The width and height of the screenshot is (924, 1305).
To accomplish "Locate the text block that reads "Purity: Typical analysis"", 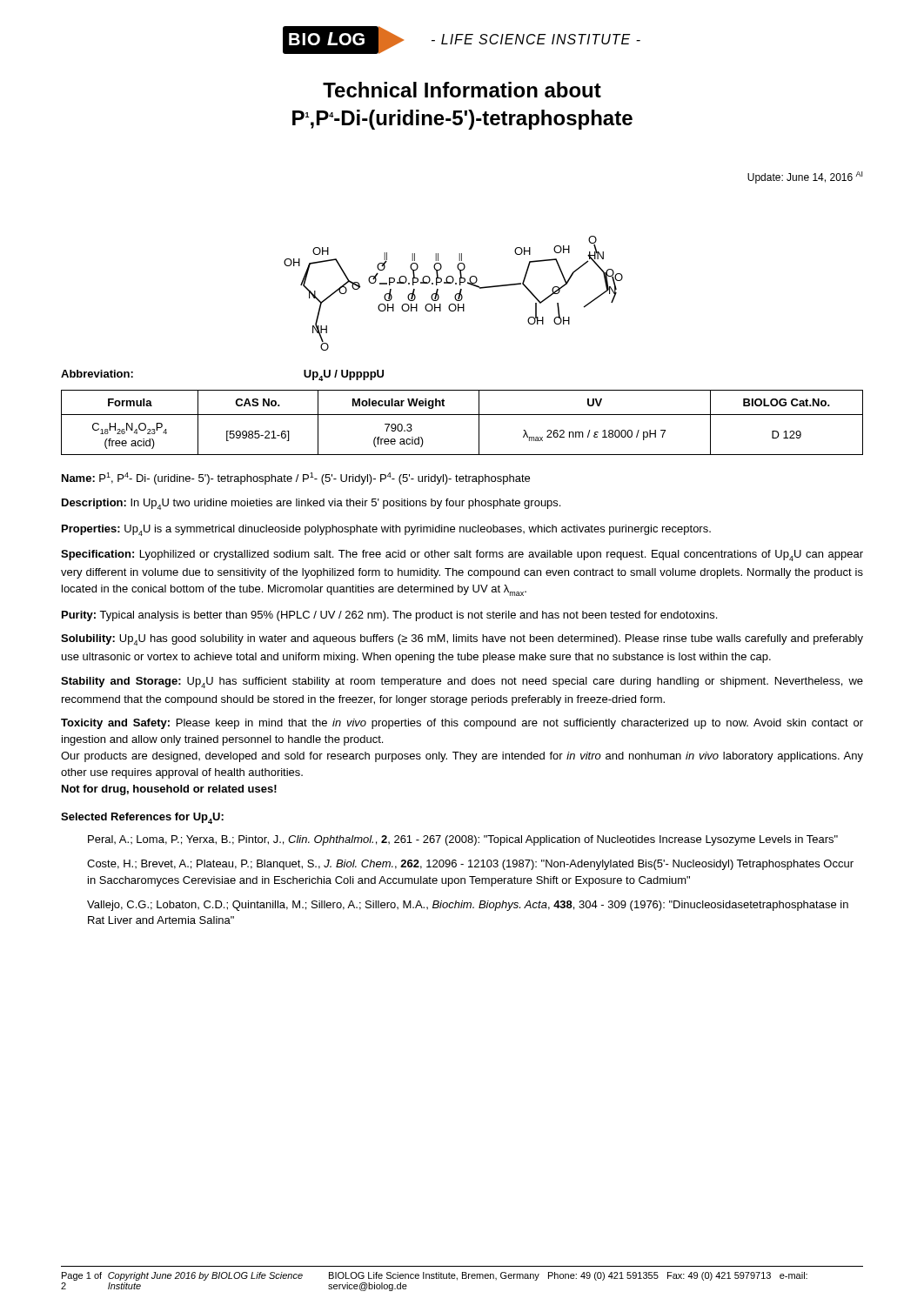I will pyautogui.click(x=390, y=614).
